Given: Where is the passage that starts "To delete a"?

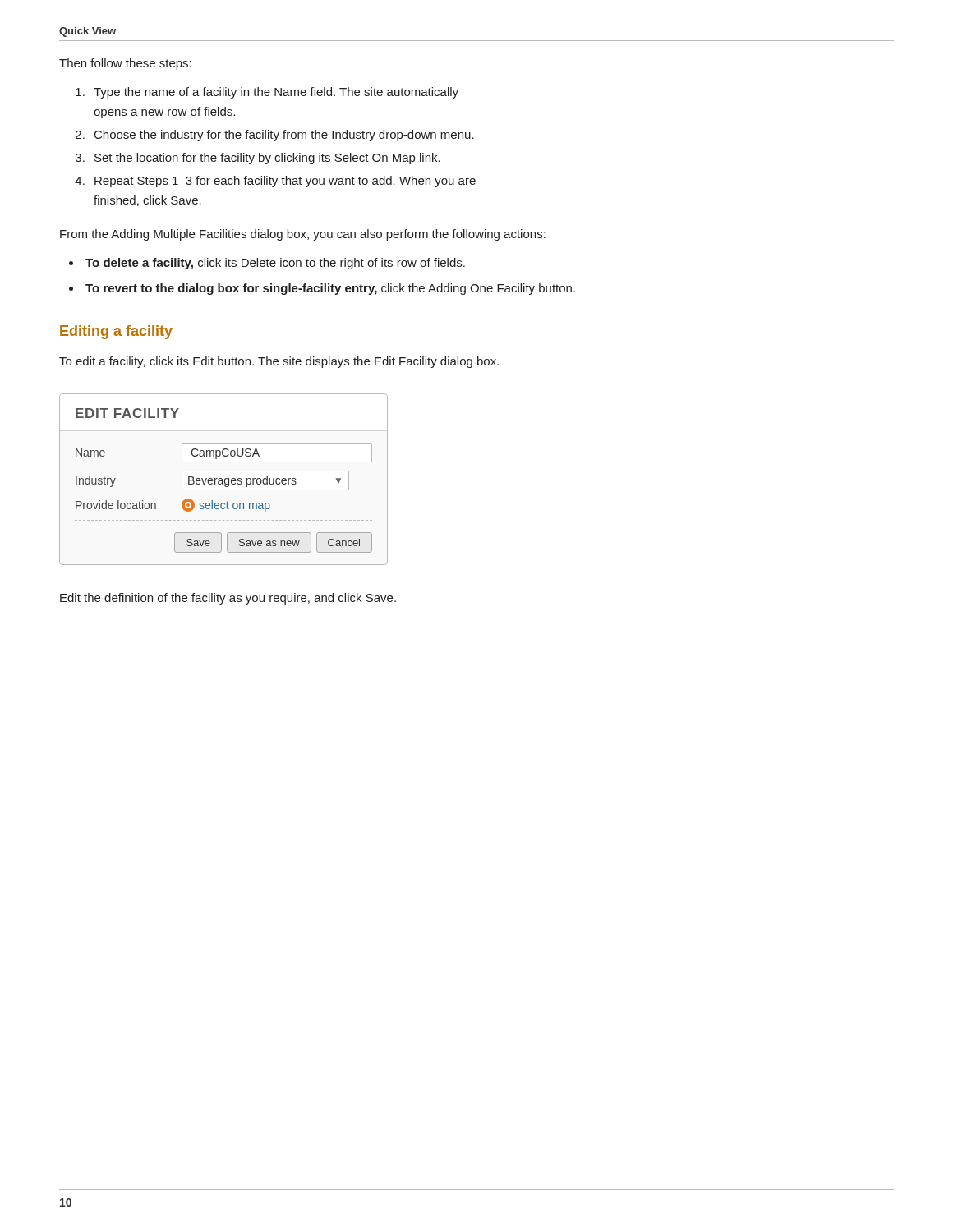Looking at the screenshot, I should pos(276,262).
